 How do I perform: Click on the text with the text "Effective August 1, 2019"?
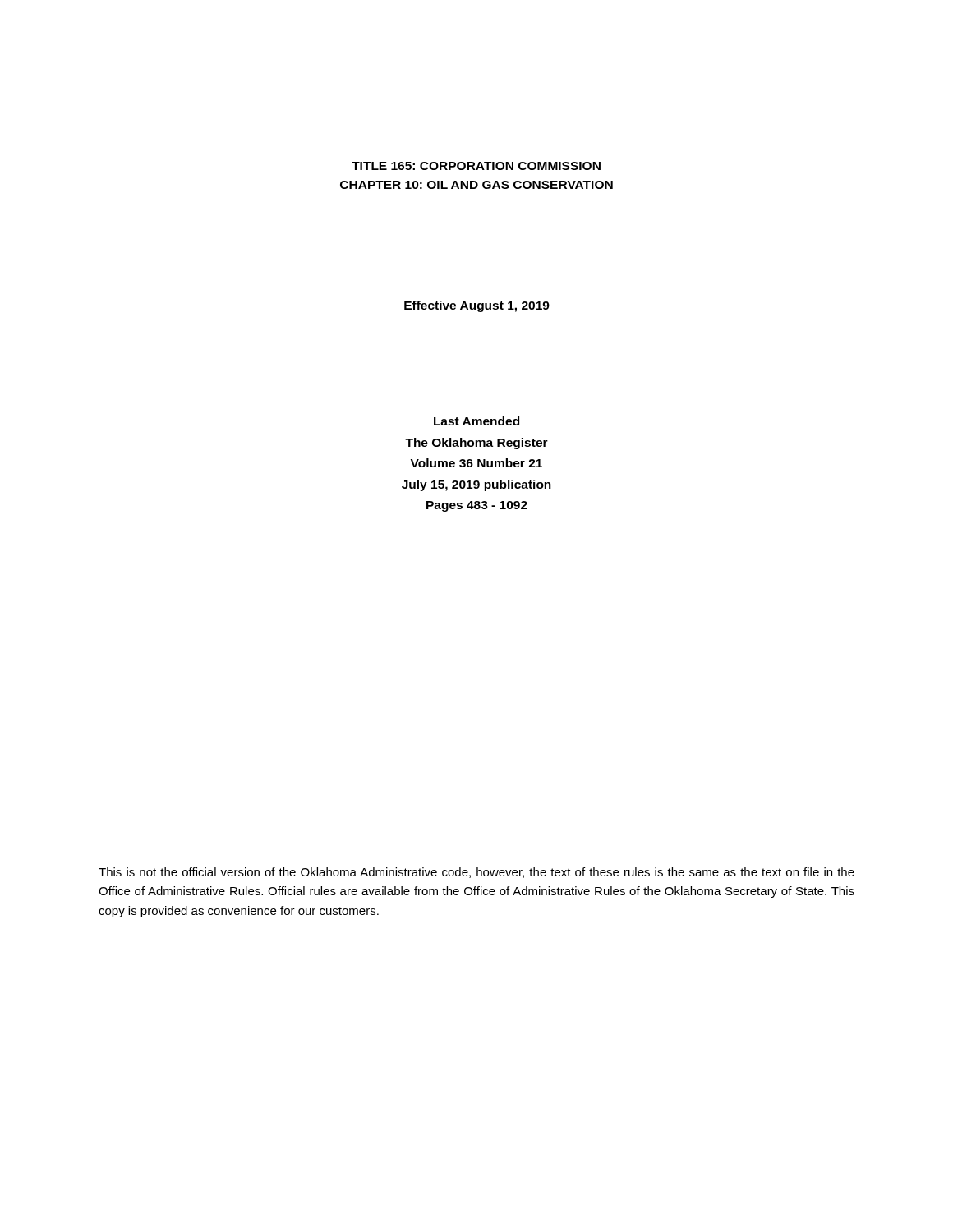(x=476, y=305)
